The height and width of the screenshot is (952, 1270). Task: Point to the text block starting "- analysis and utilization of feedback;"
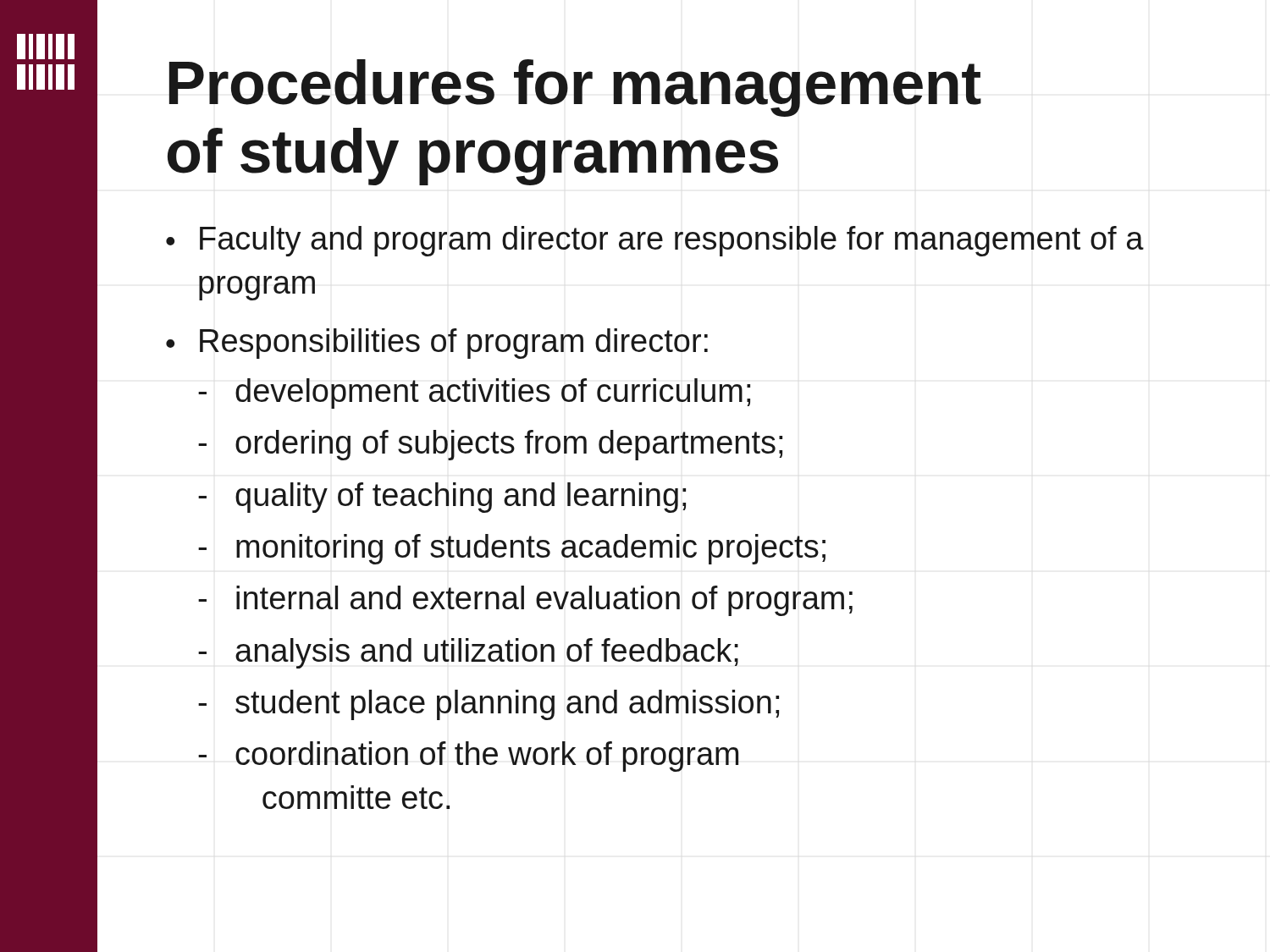pos(700,651)
